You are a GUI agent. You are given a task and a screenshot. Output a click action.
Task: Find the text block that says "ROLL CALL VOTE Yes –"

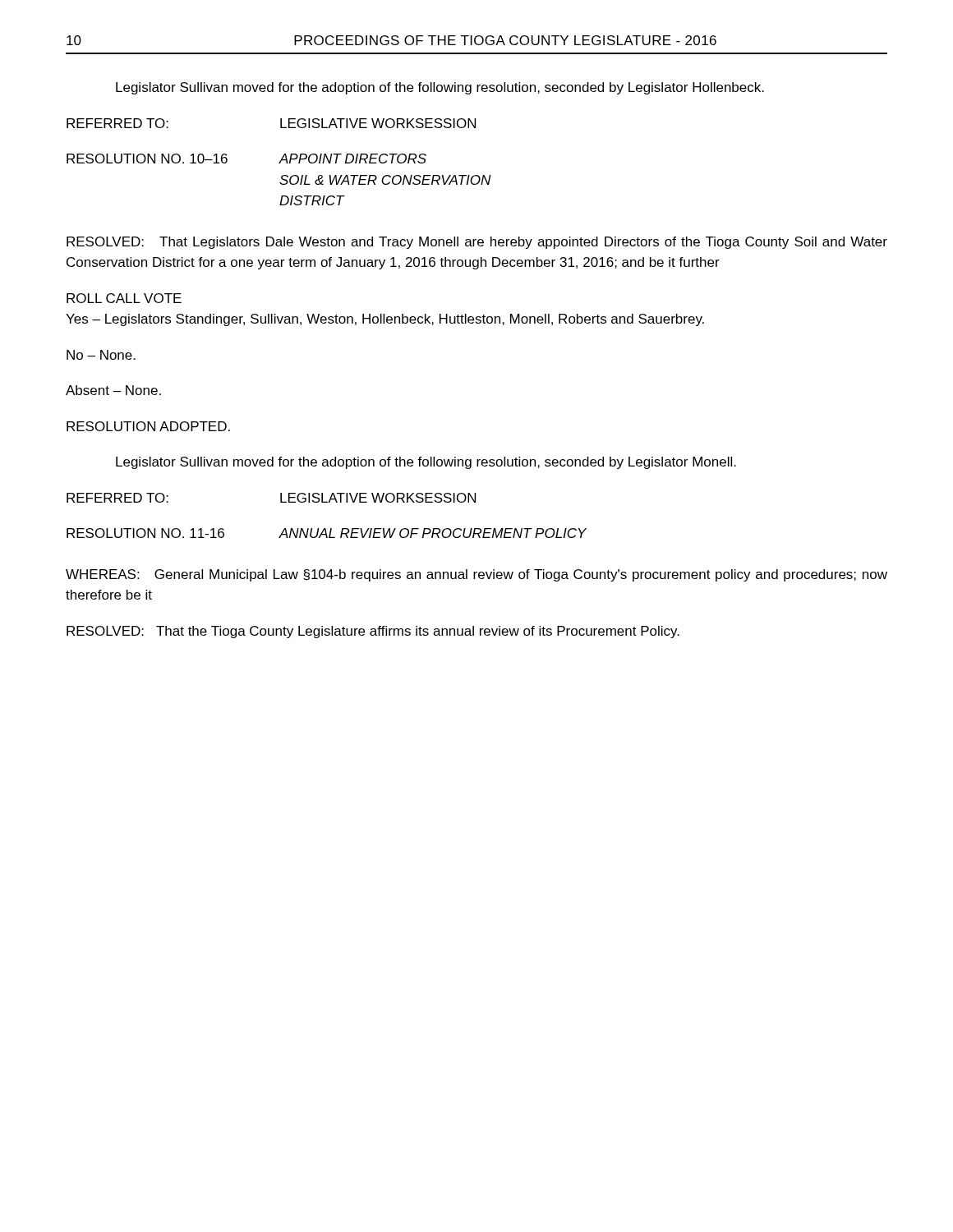point(385,309)
